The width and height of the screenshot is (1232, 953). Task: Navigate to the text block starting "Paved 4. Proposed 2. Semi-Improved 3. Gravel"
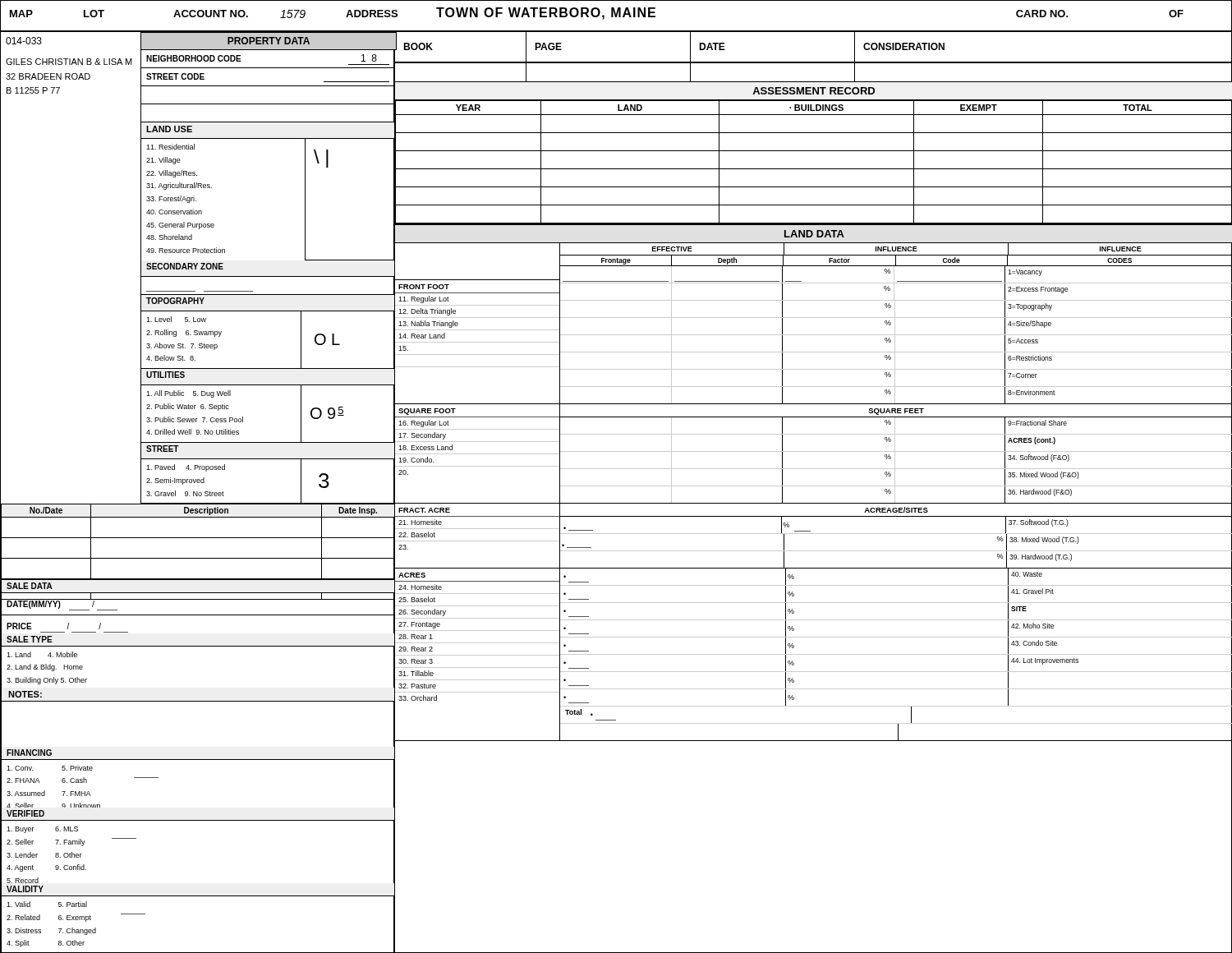(x=186, y=480)
